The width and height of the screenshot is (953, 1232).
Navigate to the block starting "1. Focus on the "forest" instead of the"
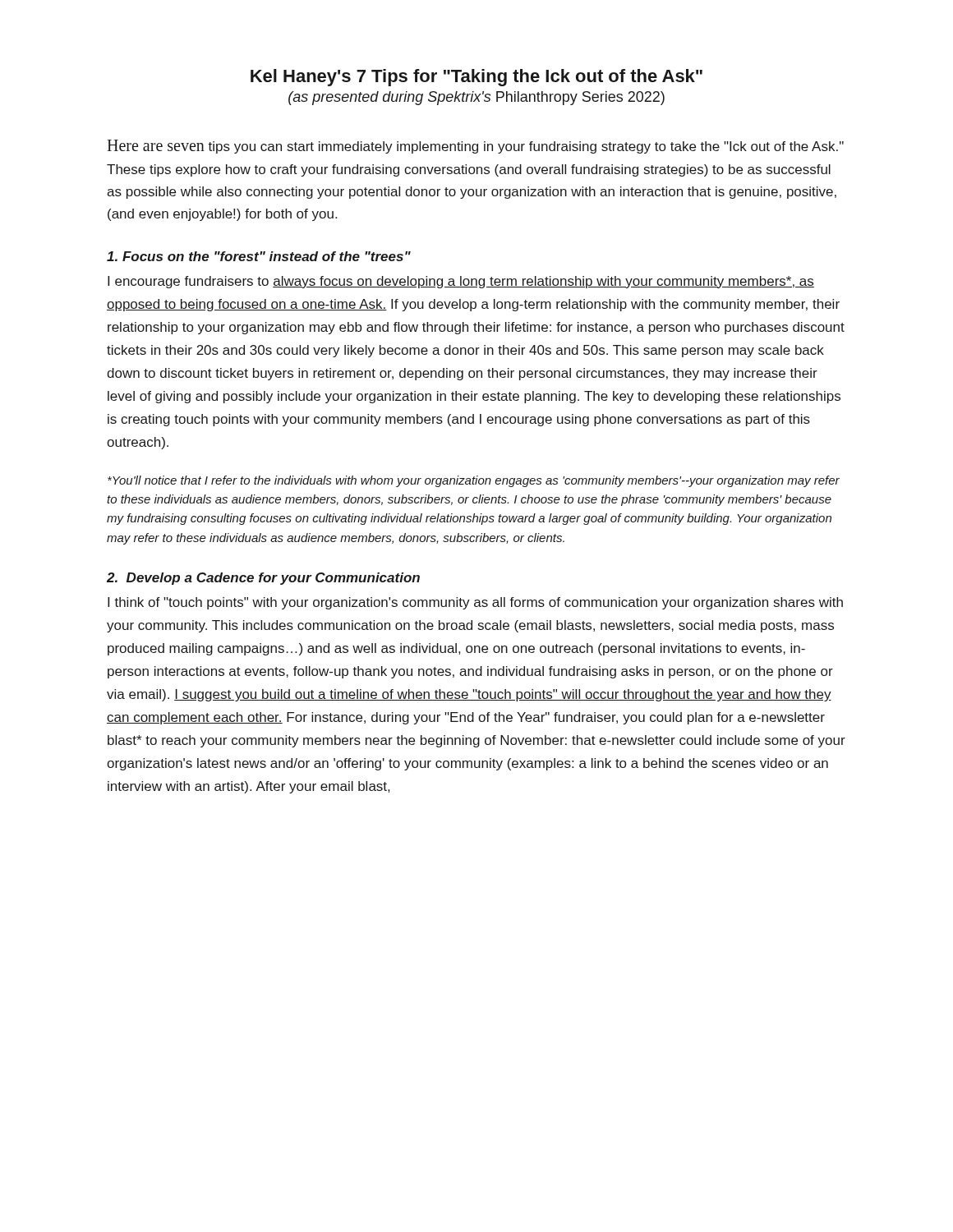259,256
